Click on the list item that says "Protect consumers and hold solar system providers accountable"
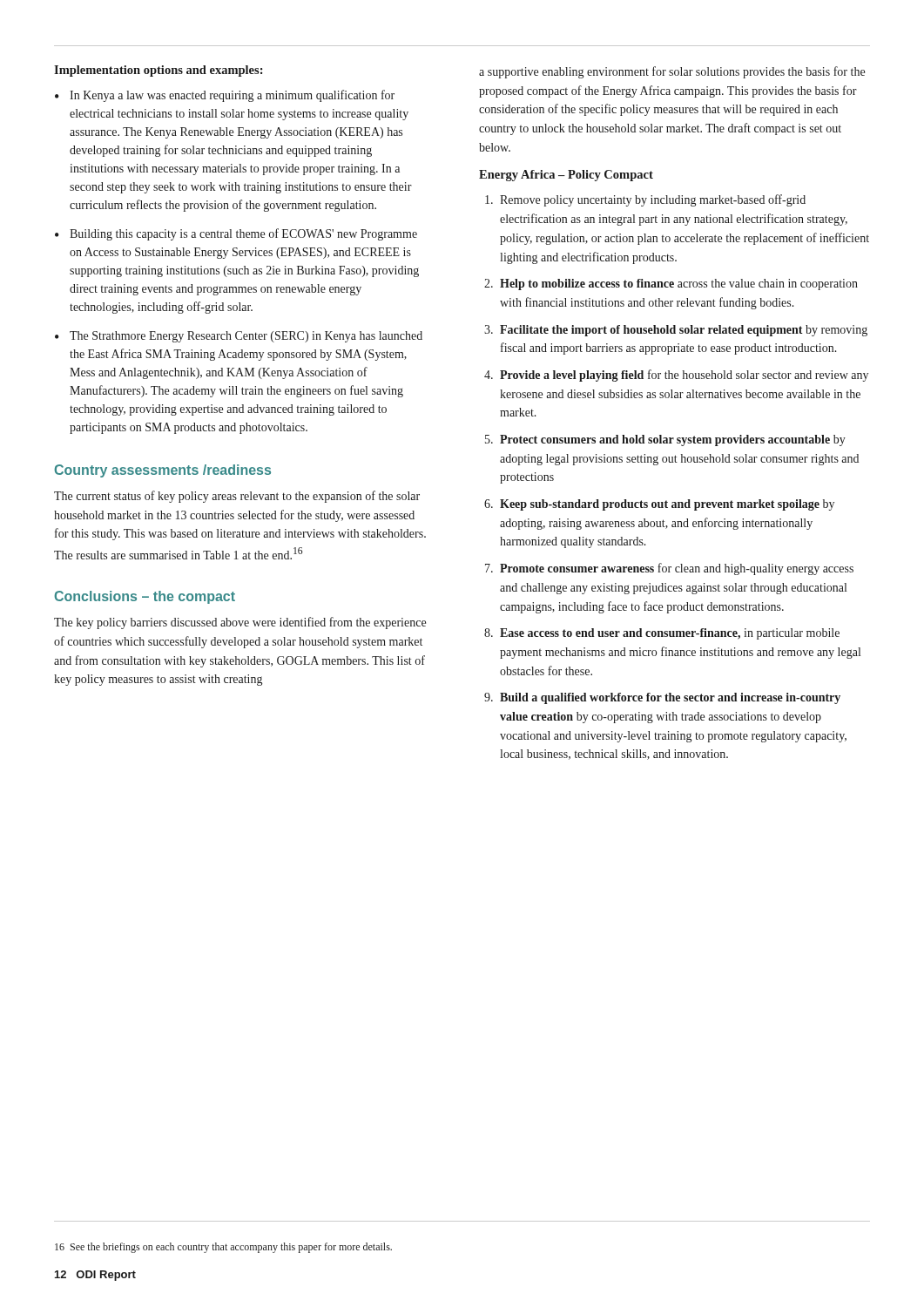Image resolution: width=924 pixels, height=1307 pixels. pos(680,458)
